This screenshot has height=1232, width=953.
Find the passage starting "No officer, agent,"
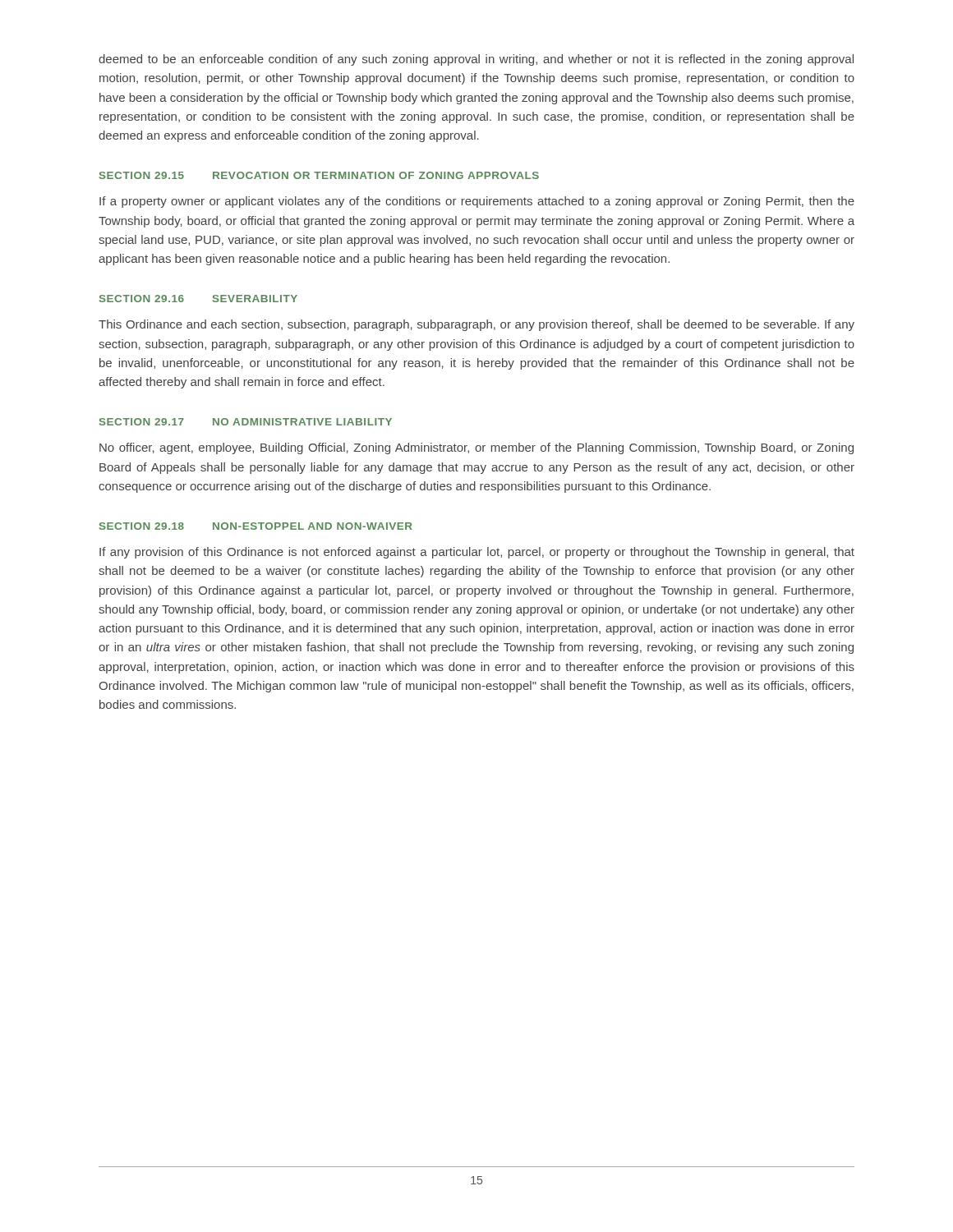coord(476,467)
